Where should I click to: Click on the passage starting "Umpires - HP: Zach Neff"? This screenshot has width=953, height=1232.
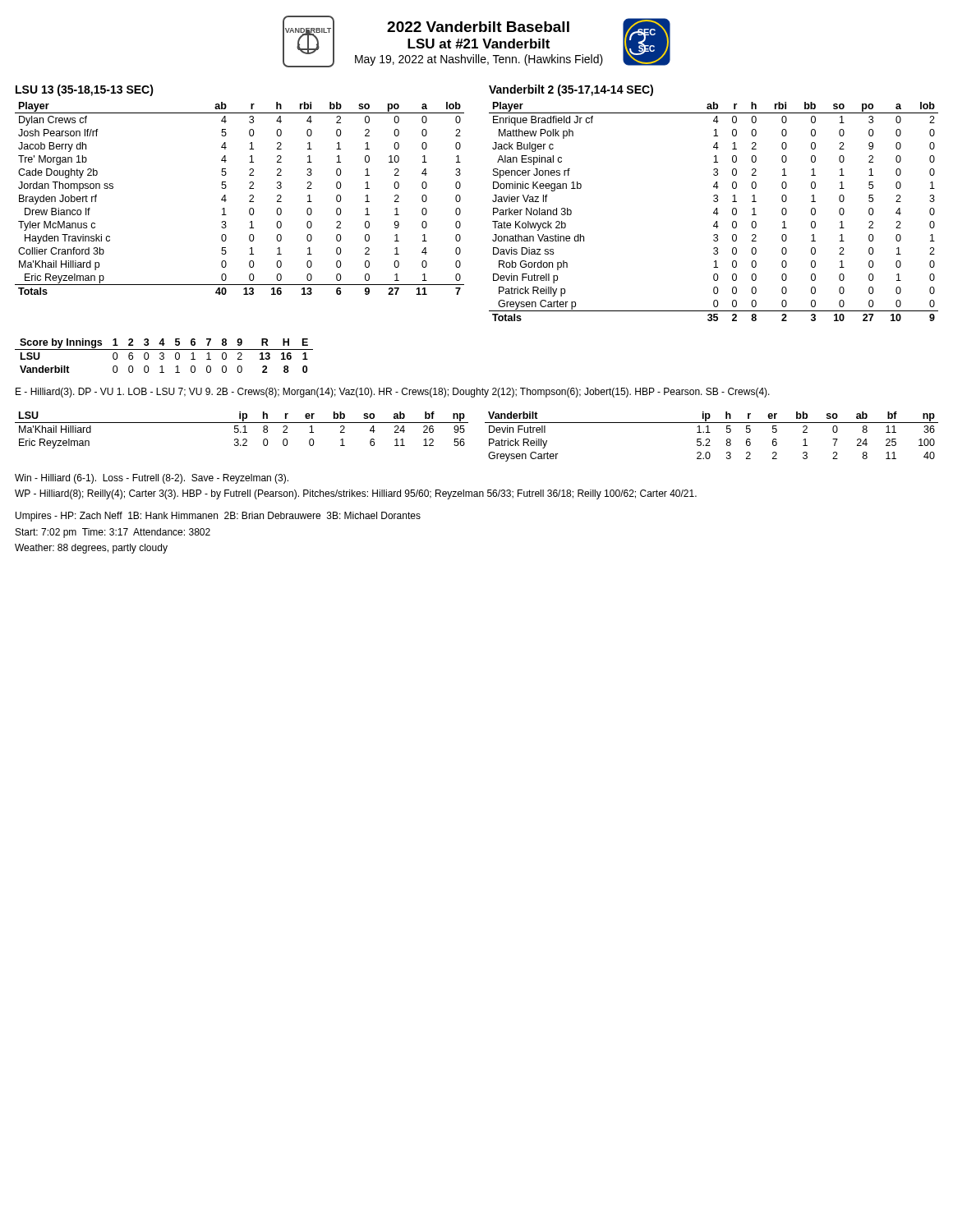[x=218, y=532]
